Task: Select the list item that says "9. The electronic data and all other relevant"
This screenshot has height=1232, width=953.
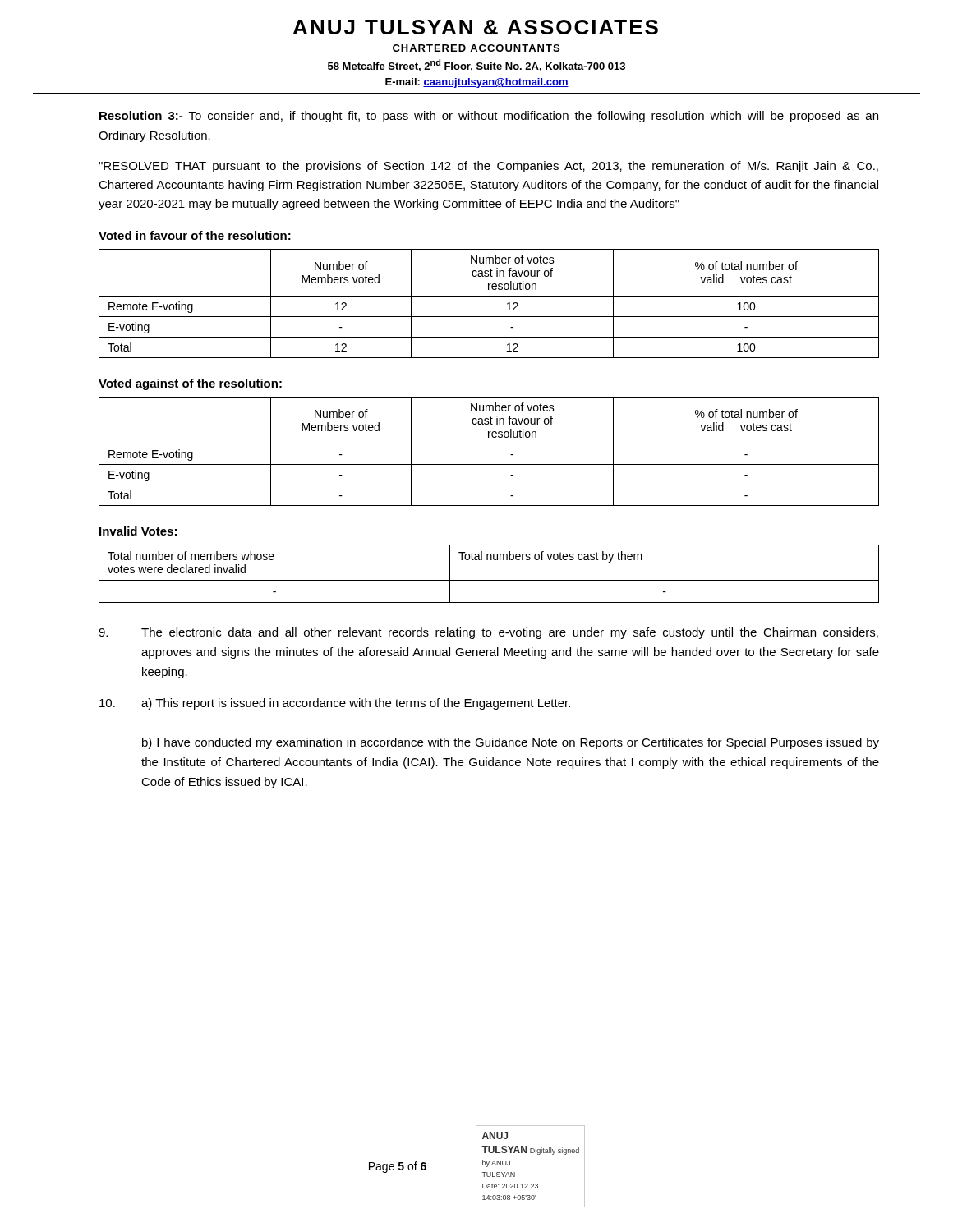Action: click(x=489, y=652)
